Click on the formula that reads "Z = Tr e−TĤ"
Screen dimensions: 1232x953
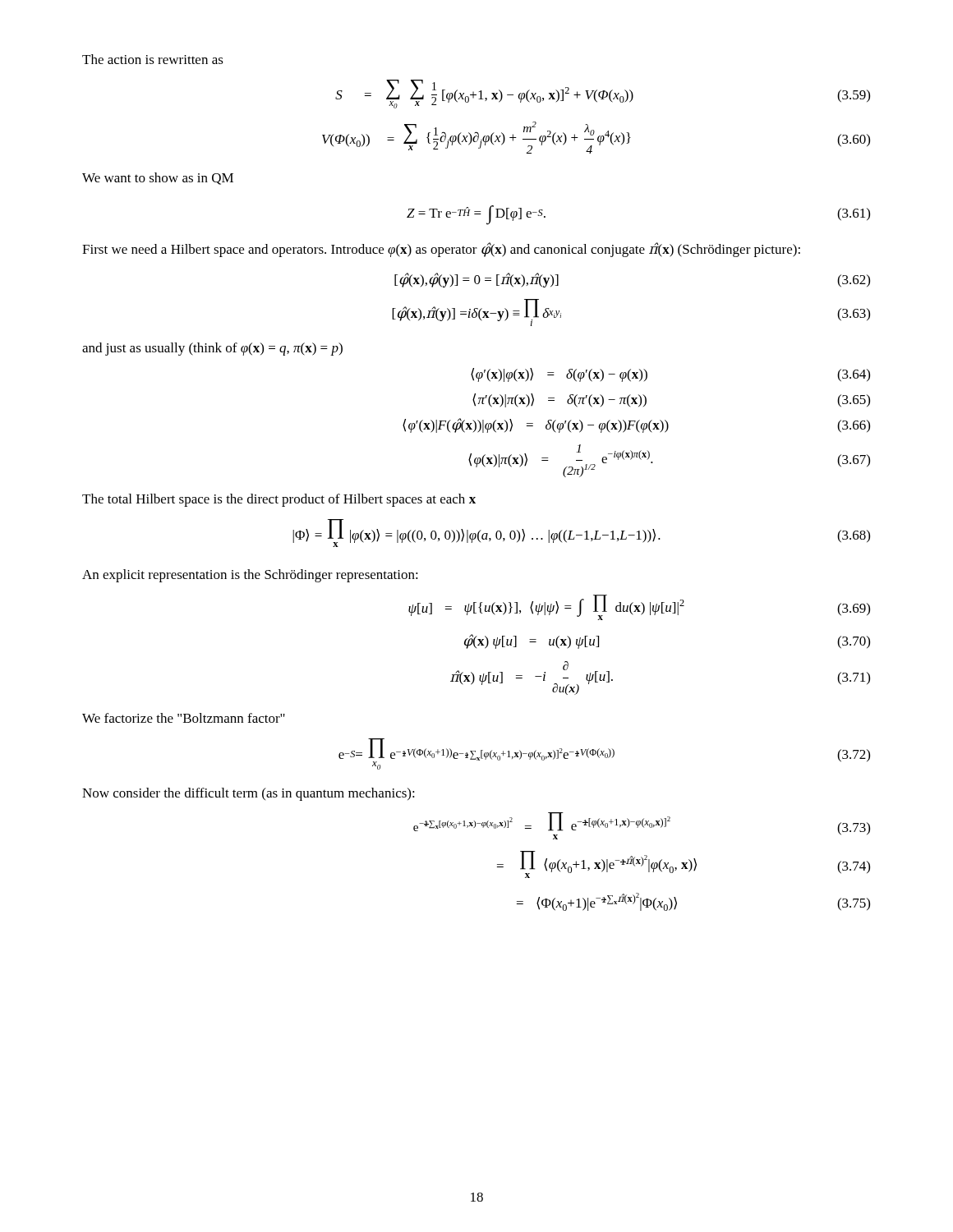[464, 215]
